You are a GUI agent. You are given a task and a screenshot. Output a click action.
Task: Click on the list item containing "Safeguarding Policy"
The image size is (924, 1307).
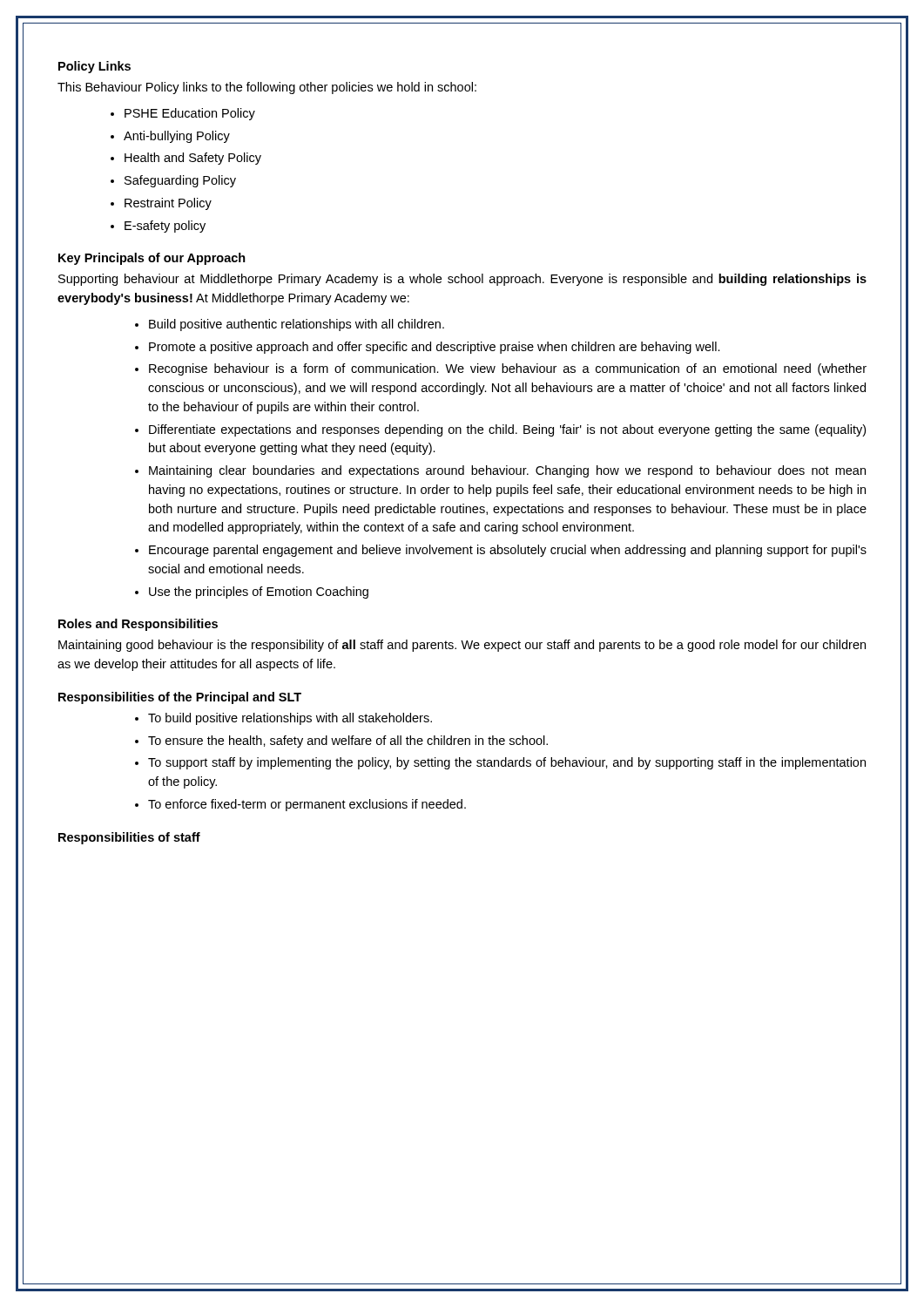click(x=180, y=180)
